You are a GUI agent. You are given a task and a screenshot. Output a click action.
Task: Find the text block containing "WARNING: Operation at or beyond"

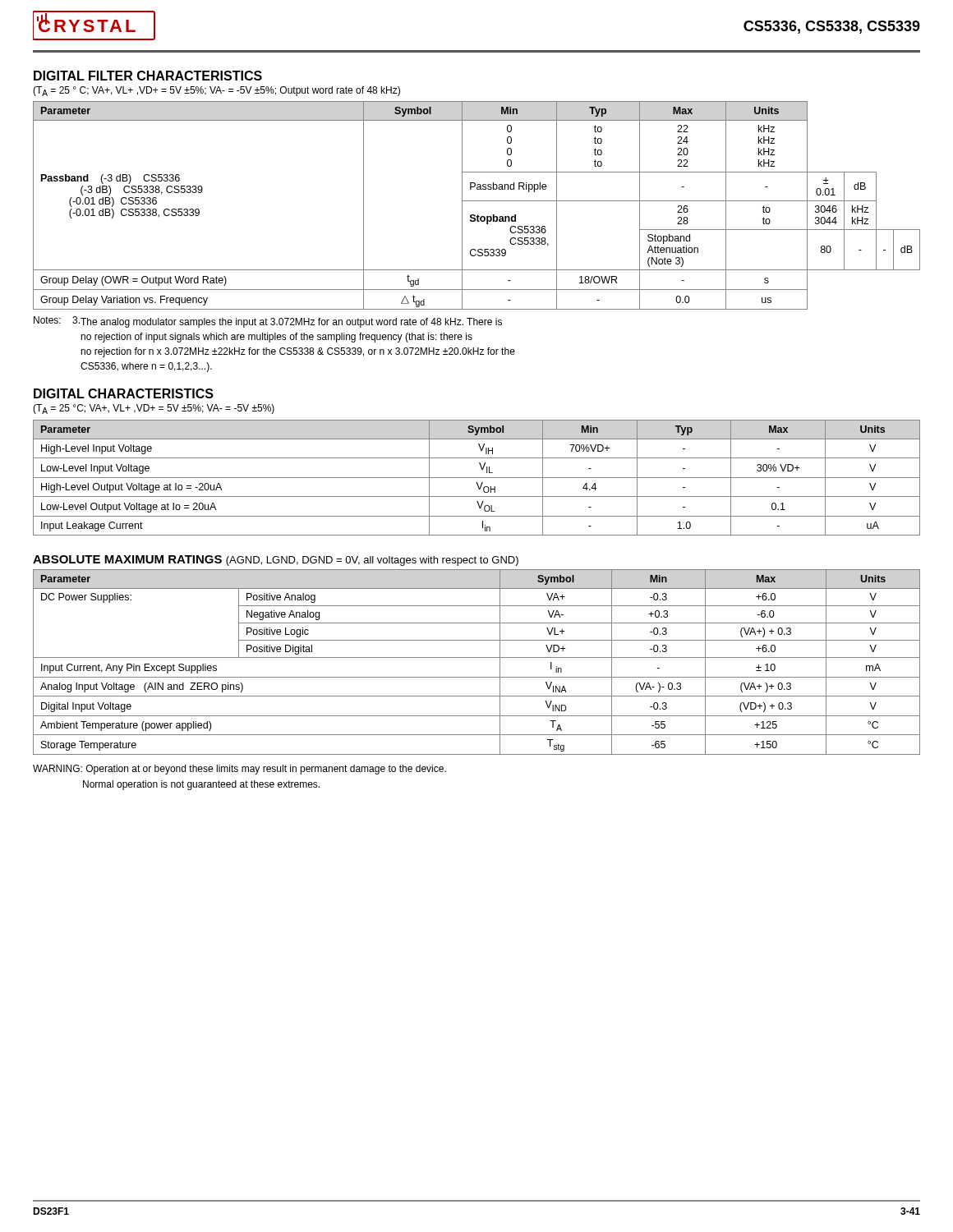(240, 776)
